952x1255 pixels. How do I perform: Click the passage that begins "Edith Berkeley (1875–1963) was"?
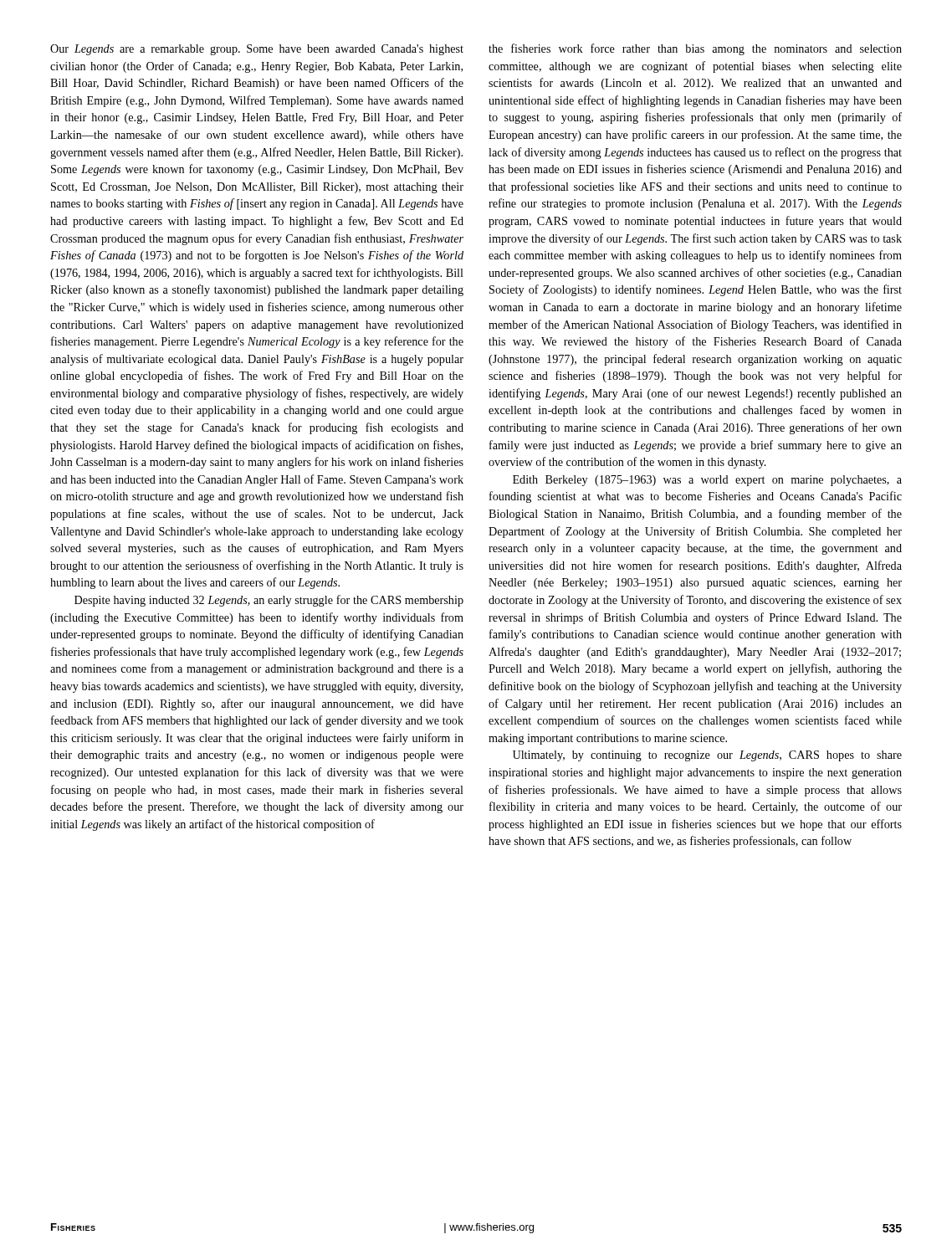tap(695, 609)
